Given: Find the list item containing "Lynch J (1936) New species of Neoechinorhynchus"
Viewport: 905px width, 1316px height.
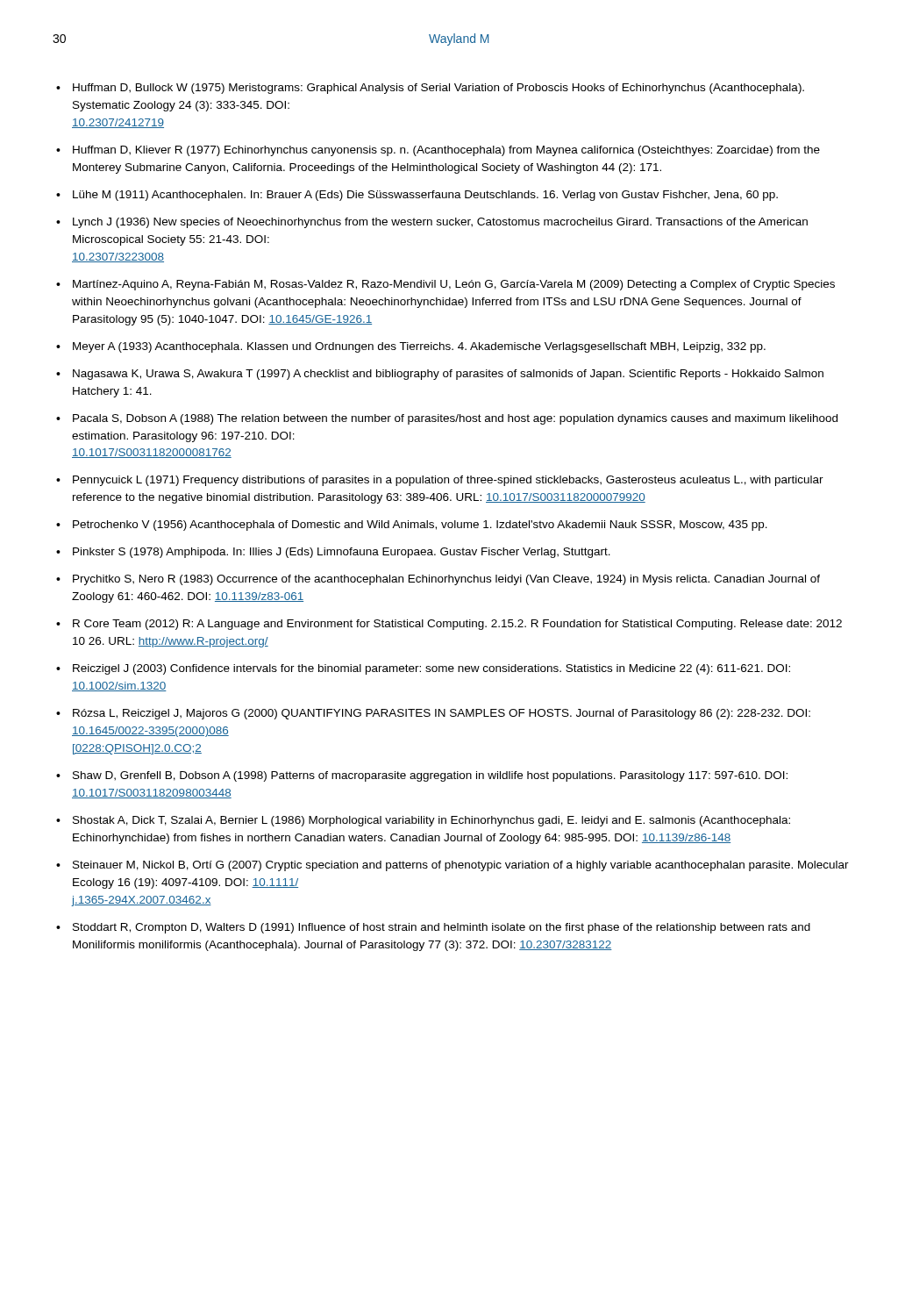Looking at the screenshot, I should click(x=440, y=223).
